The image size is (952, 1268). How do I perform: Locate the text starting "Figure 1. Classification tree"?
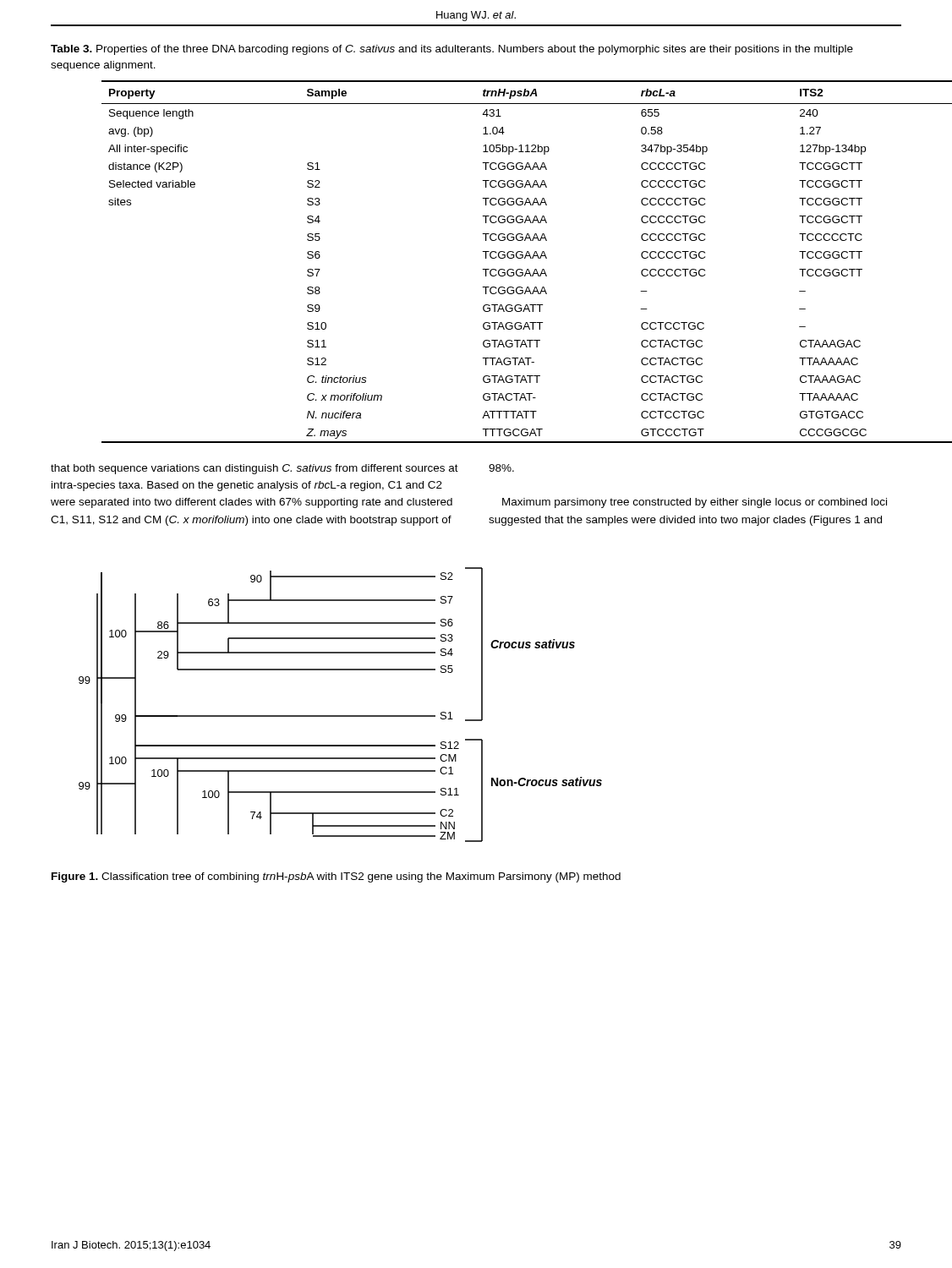tap(336, 876)
